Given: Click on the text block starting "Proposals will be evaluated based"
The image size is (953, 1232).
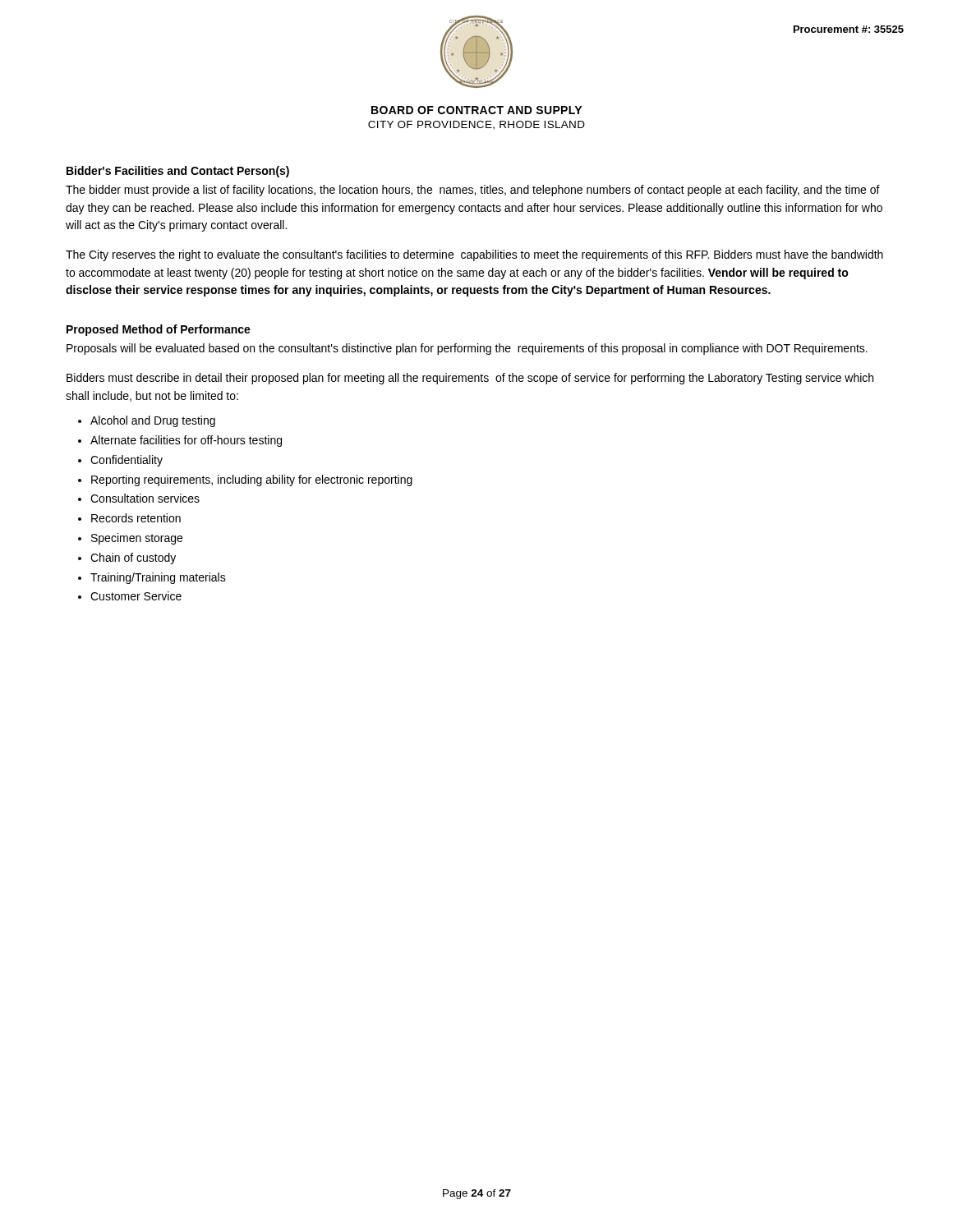Looking at the screenshot, I should [467, 348].
